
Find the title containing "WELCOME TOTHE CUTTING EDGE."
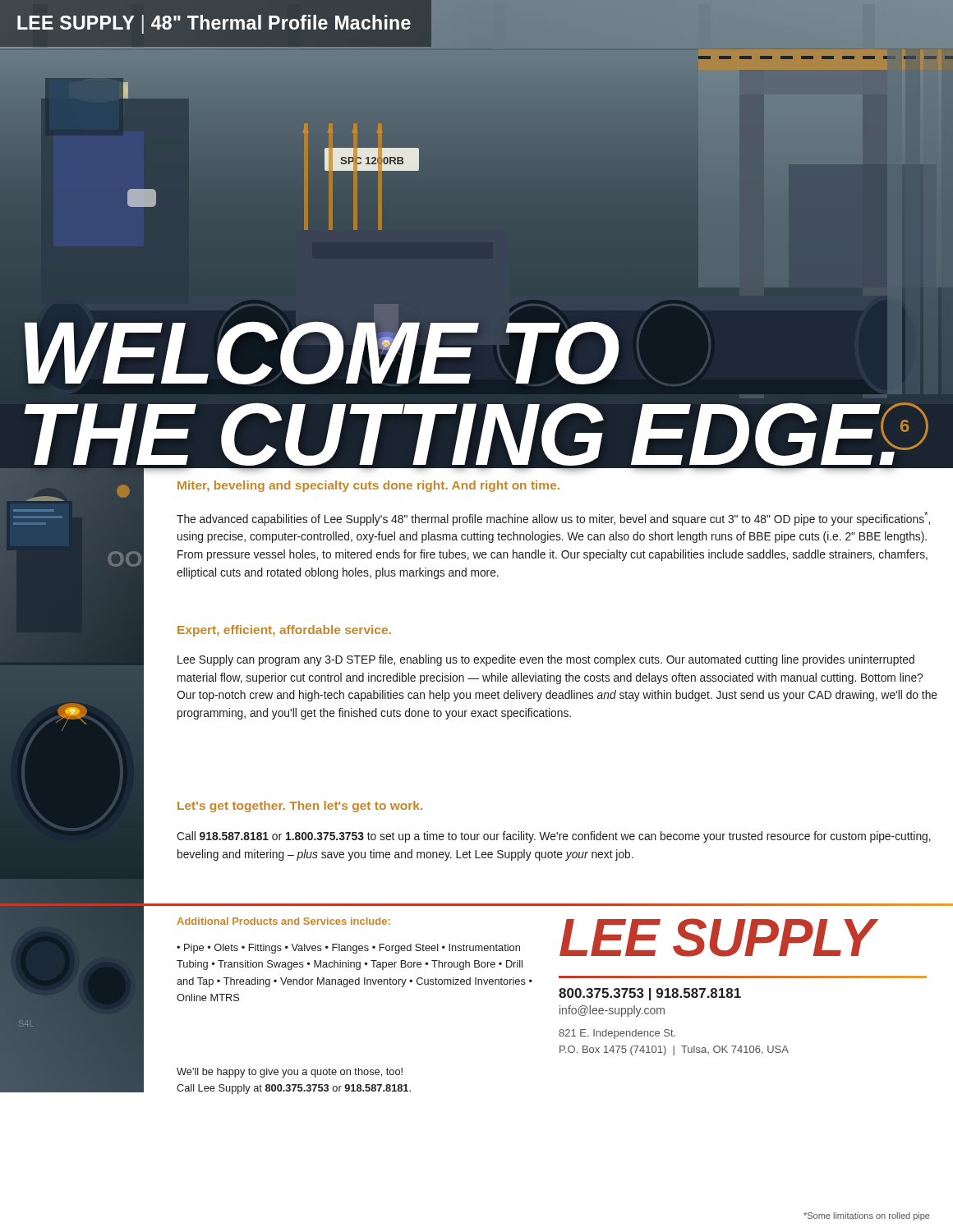point(474,394)
